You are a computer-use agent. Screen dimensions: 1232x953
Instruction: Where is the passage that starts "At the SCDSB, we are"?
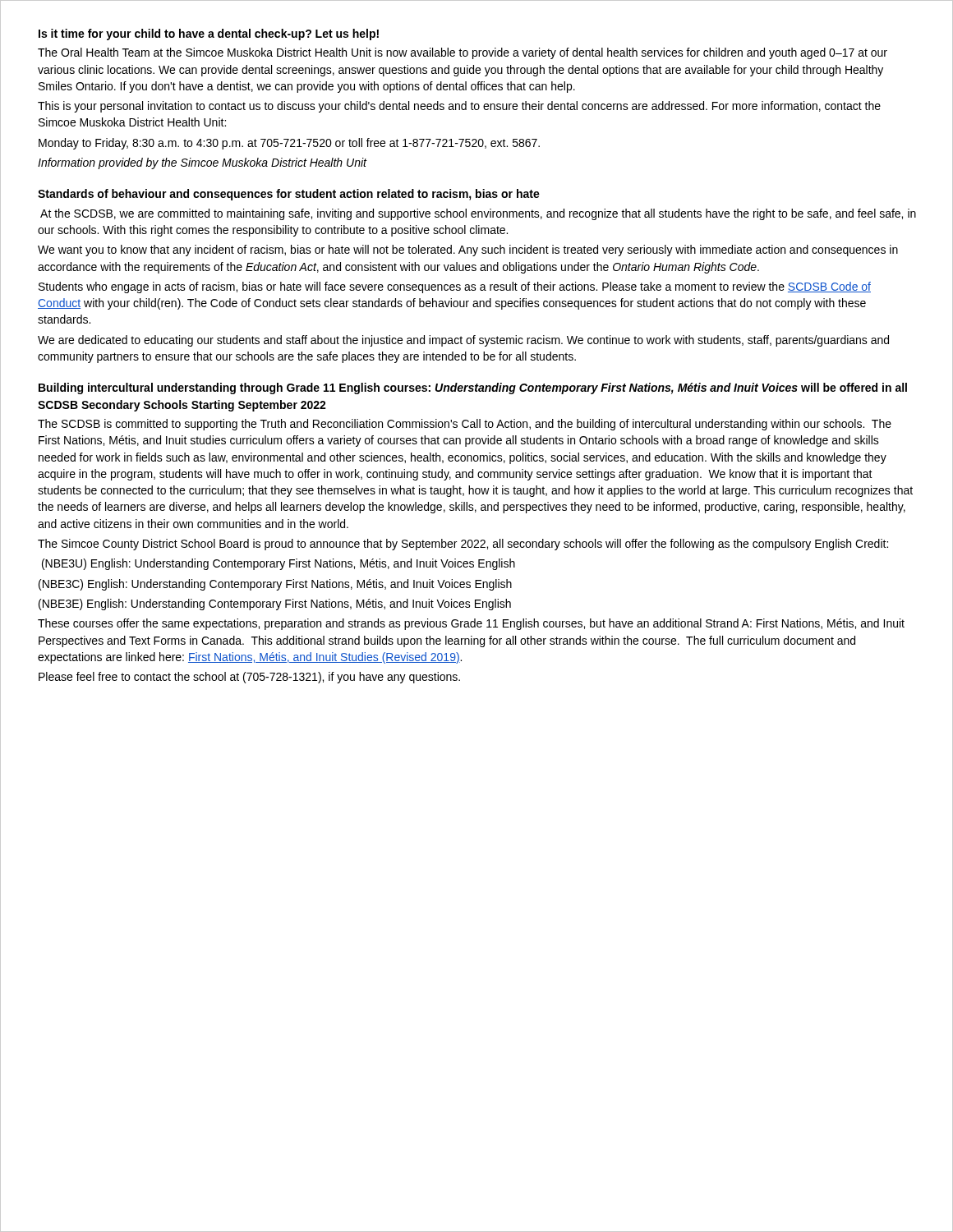tap(477, 285)
